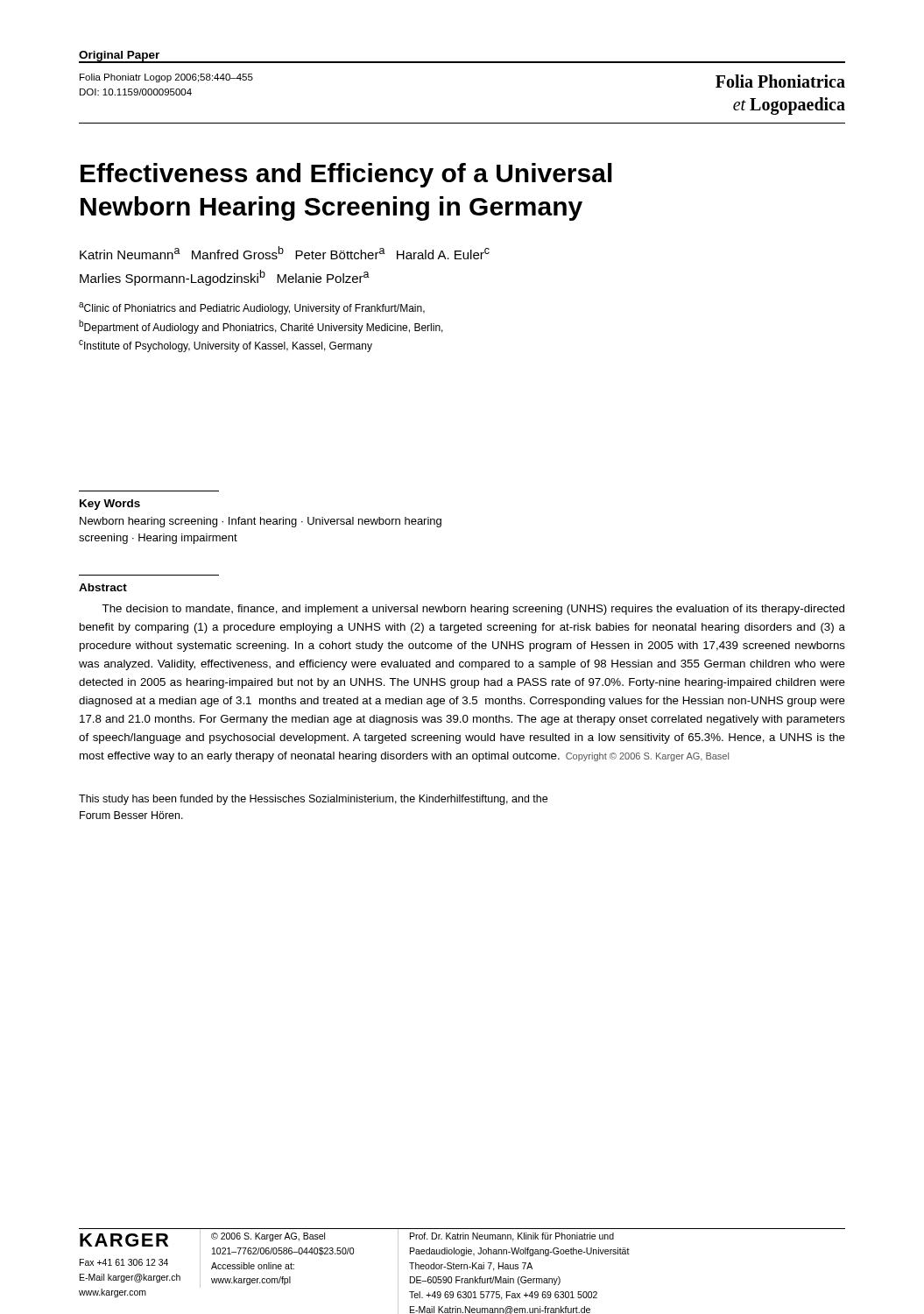The width and height of the screenshot is (924, 1314).
Task: Locate the title that opens with "Effectiveness and Efficiency of"
Action: (346, 189)
